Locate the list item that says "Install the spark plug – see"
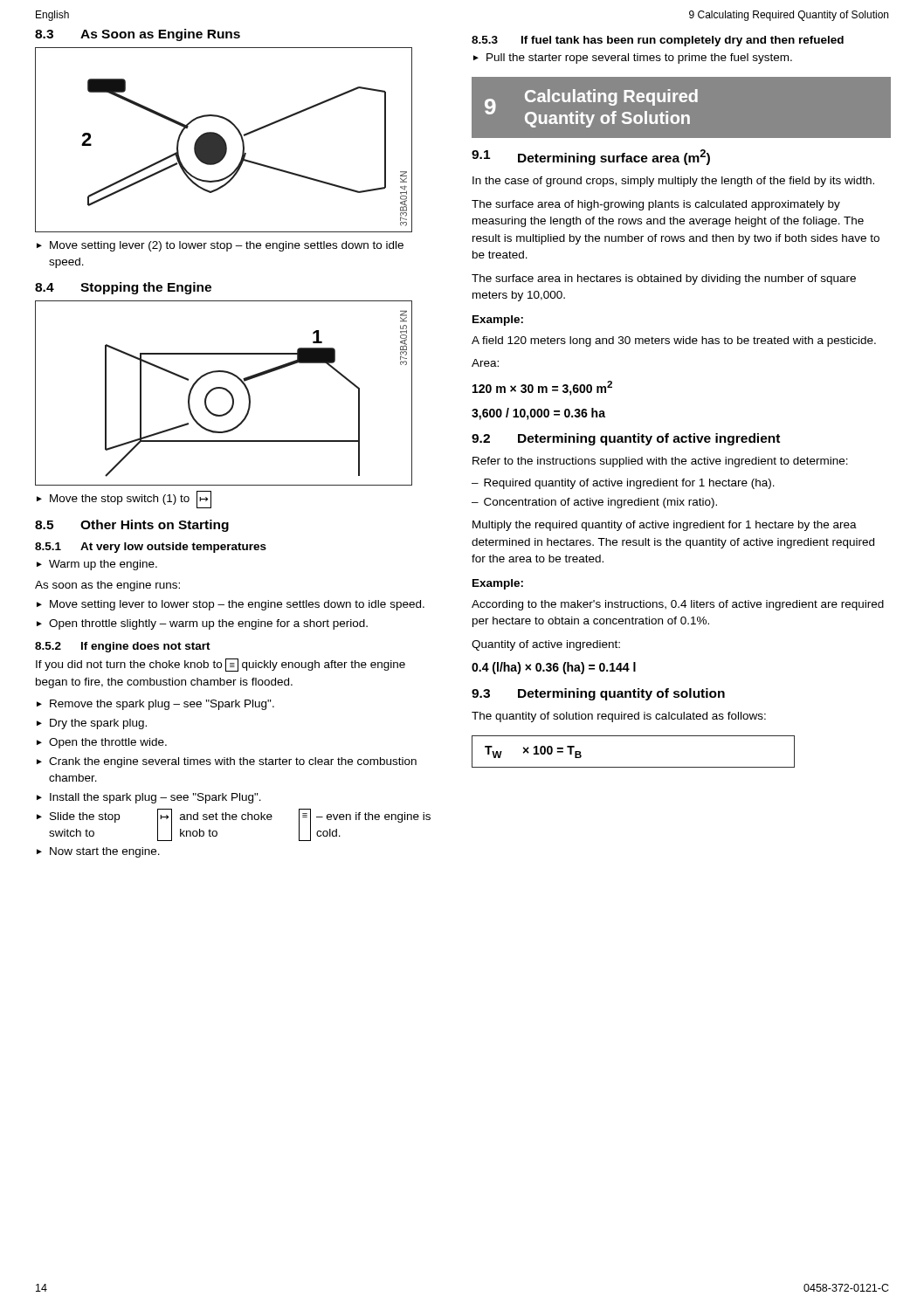 click(236, 798)
